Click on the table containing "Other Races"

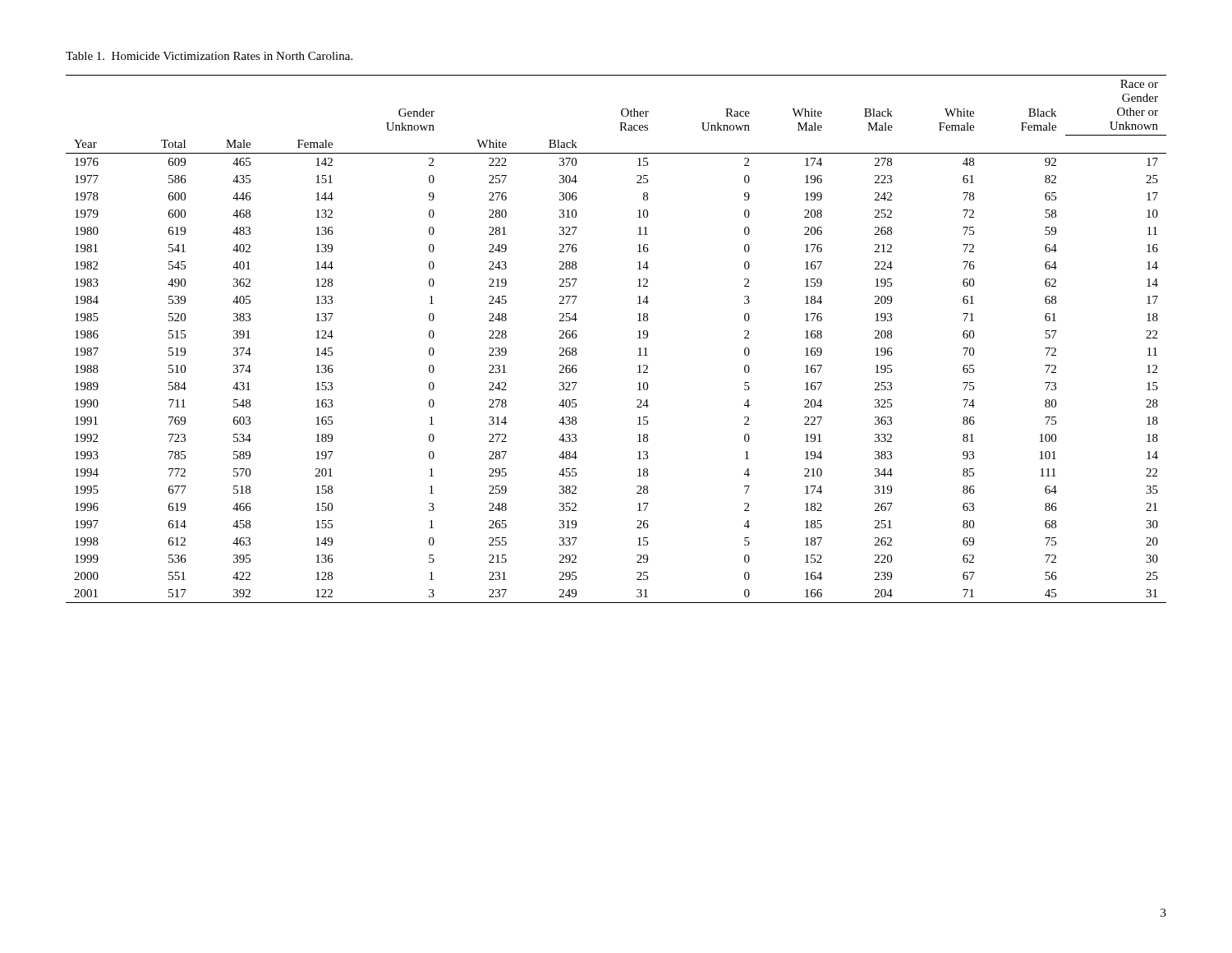coord(616,339)
